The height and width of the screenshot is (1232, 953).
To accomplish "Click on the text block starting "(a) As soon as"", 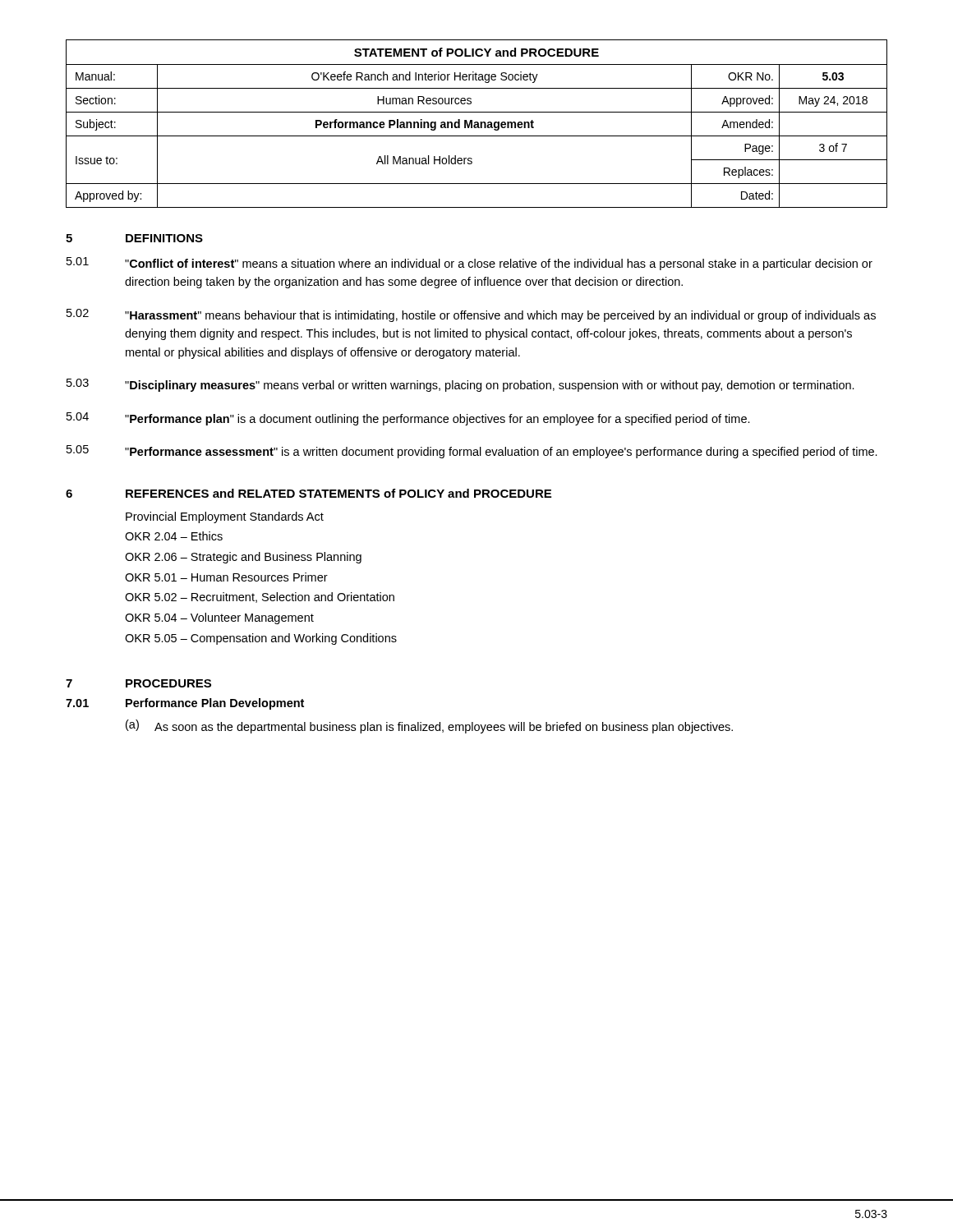I will [x=476, y=727].
